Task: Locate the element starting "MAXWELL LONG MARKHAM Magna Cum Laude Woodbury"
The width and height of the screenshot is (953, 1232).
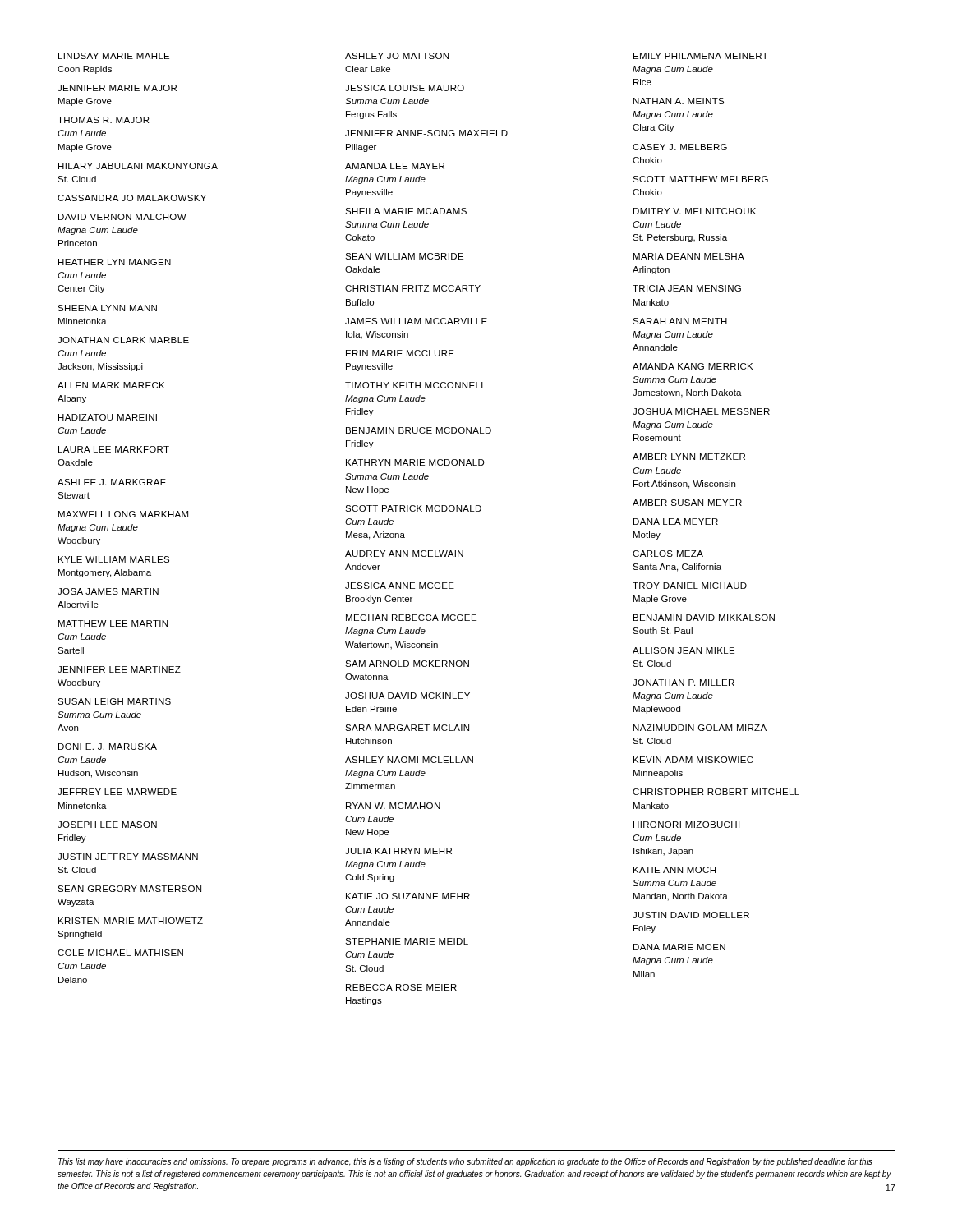Action: (x=189, y=527)
